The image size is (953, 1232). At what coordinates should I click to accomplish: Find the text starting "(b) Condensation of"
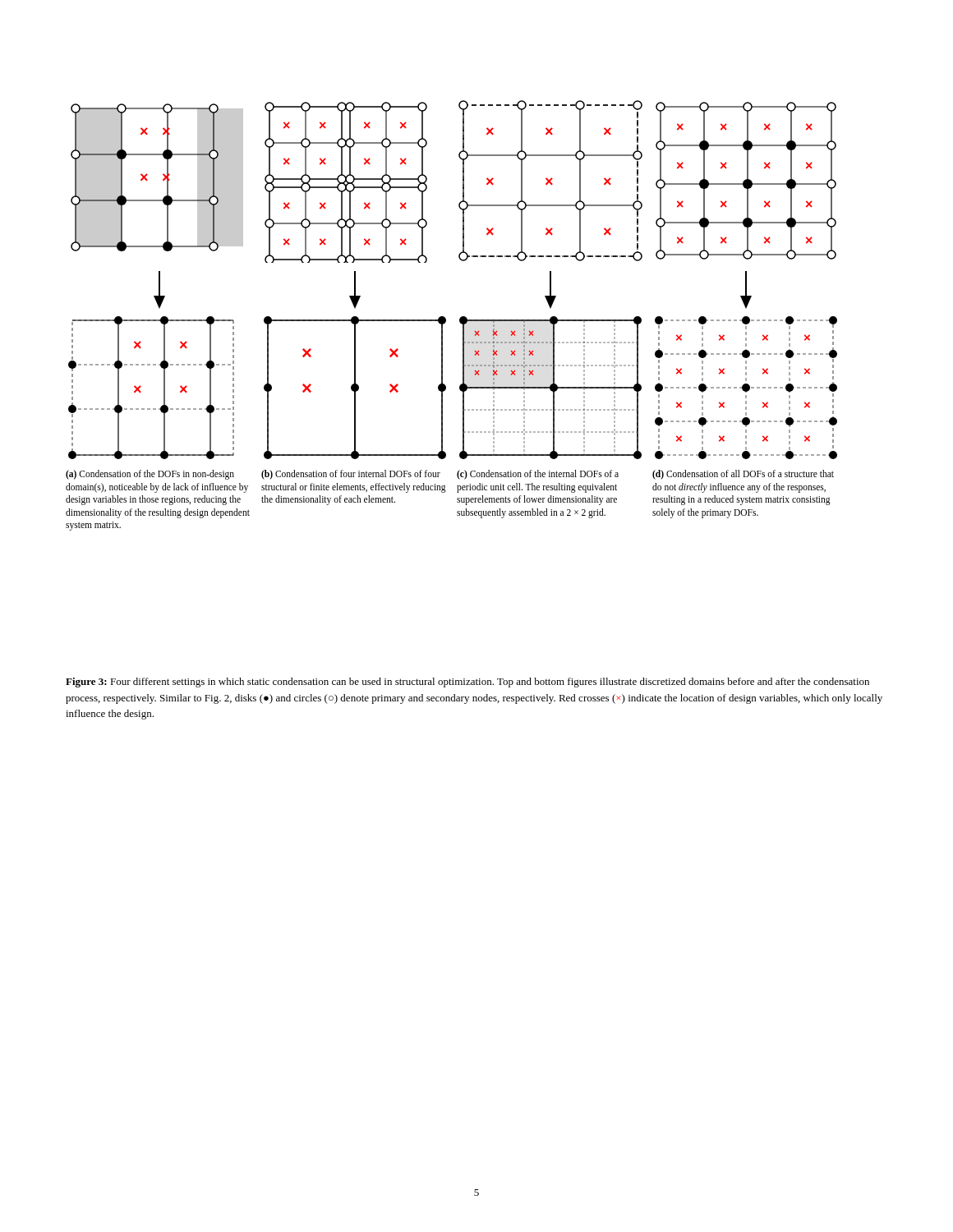[x=354, y=487]
